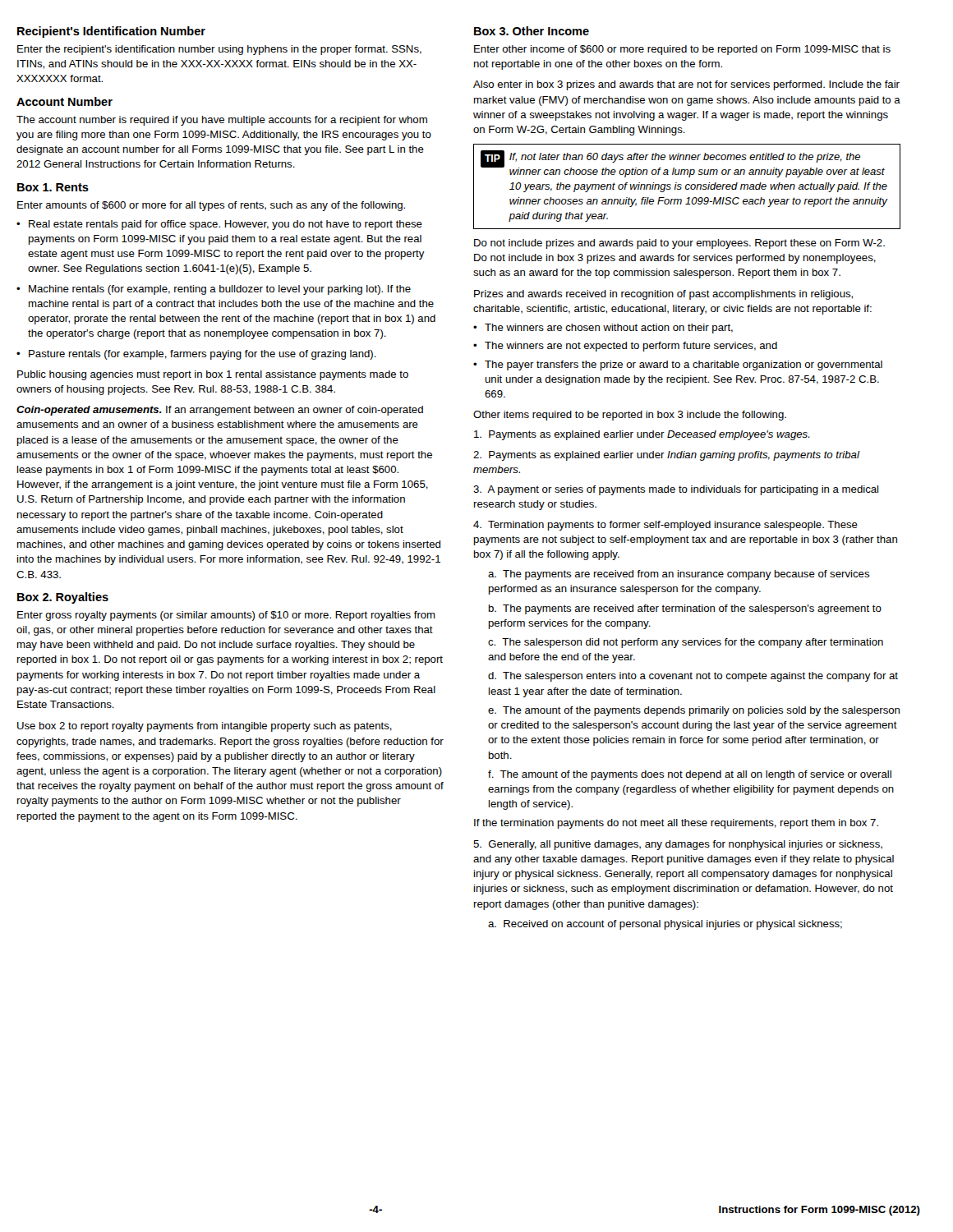Click on the element starting "Box 2. Royalties"

(x=62, y=597)
